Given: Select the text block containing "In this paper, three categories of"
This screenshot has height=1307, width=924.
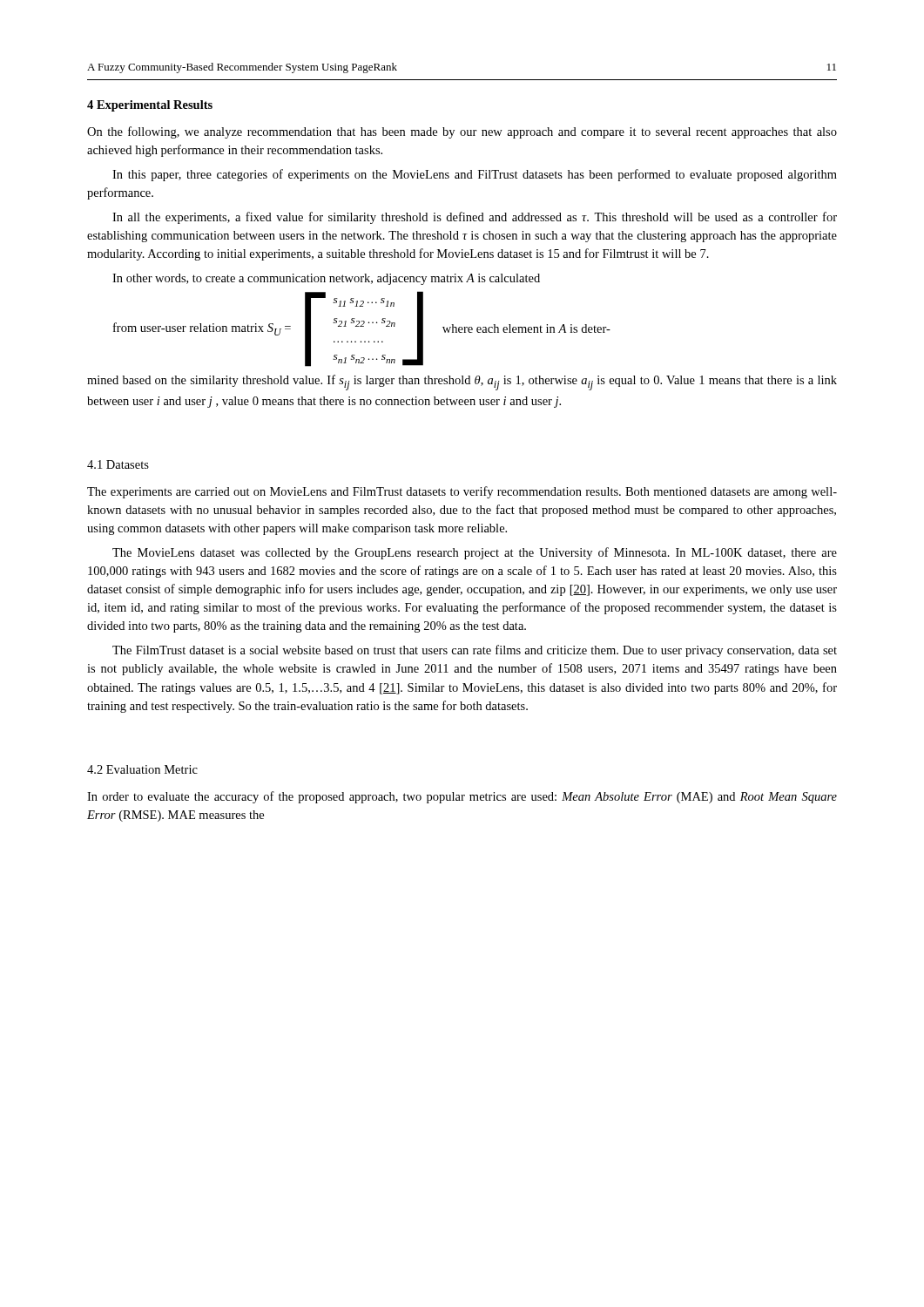Looking at the screenshot, I should coord(462,184).
